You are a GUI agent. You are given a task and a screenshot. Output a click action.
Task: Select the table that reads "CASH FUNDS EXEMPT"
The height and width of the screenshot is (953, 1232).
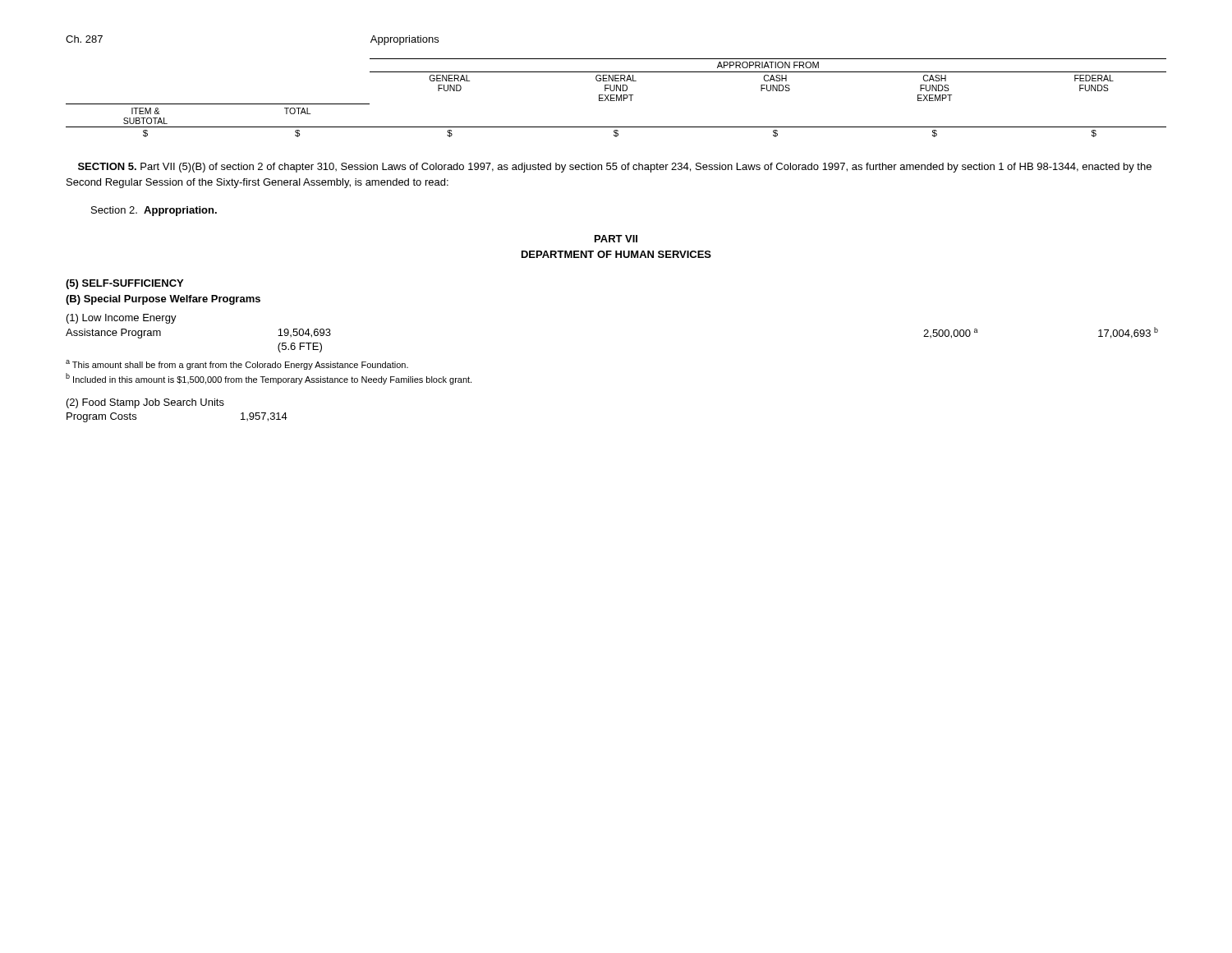pyautogui.click(x=616, y=98)
